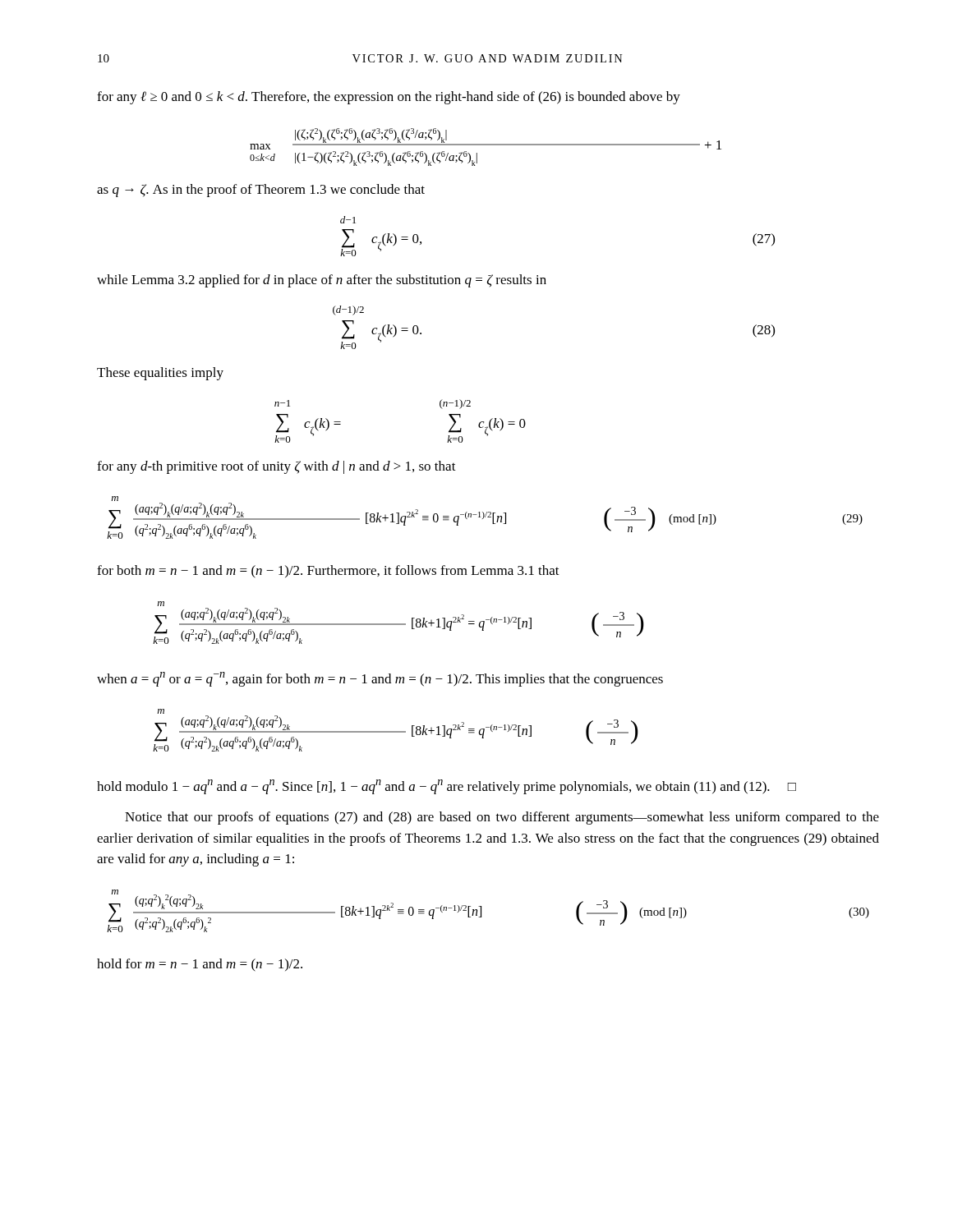Click on the block starting "∑ n−1 k=0 cζ(k) = ∑"
The width and height of the screenshot is (953, 1232).
tap(488, 419)
